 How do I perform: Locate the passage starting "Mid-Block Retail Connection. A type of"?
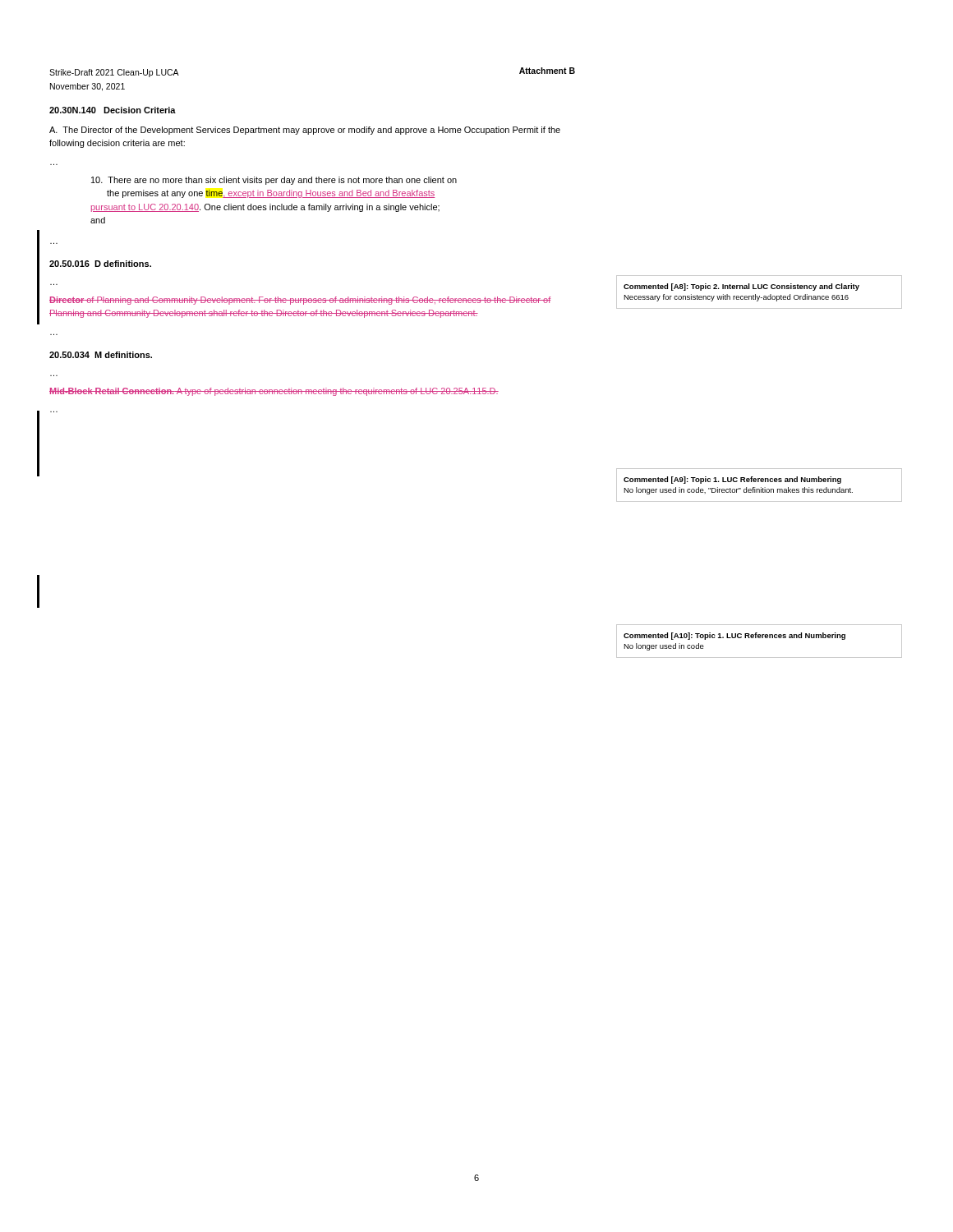[x=274, y=391]
